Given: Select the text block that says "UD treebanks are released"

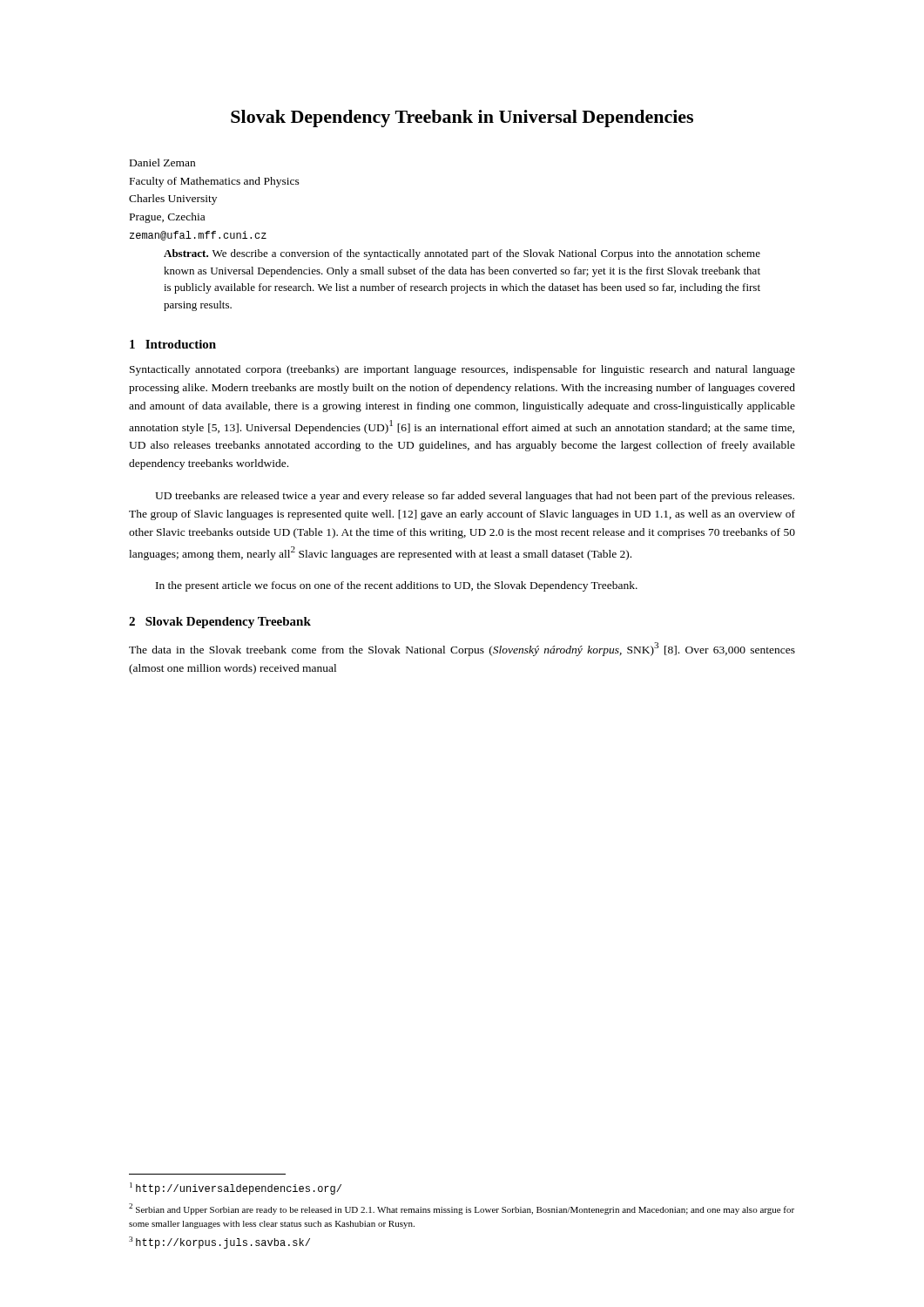Looking at the screenshot, I should click(462, 524).
